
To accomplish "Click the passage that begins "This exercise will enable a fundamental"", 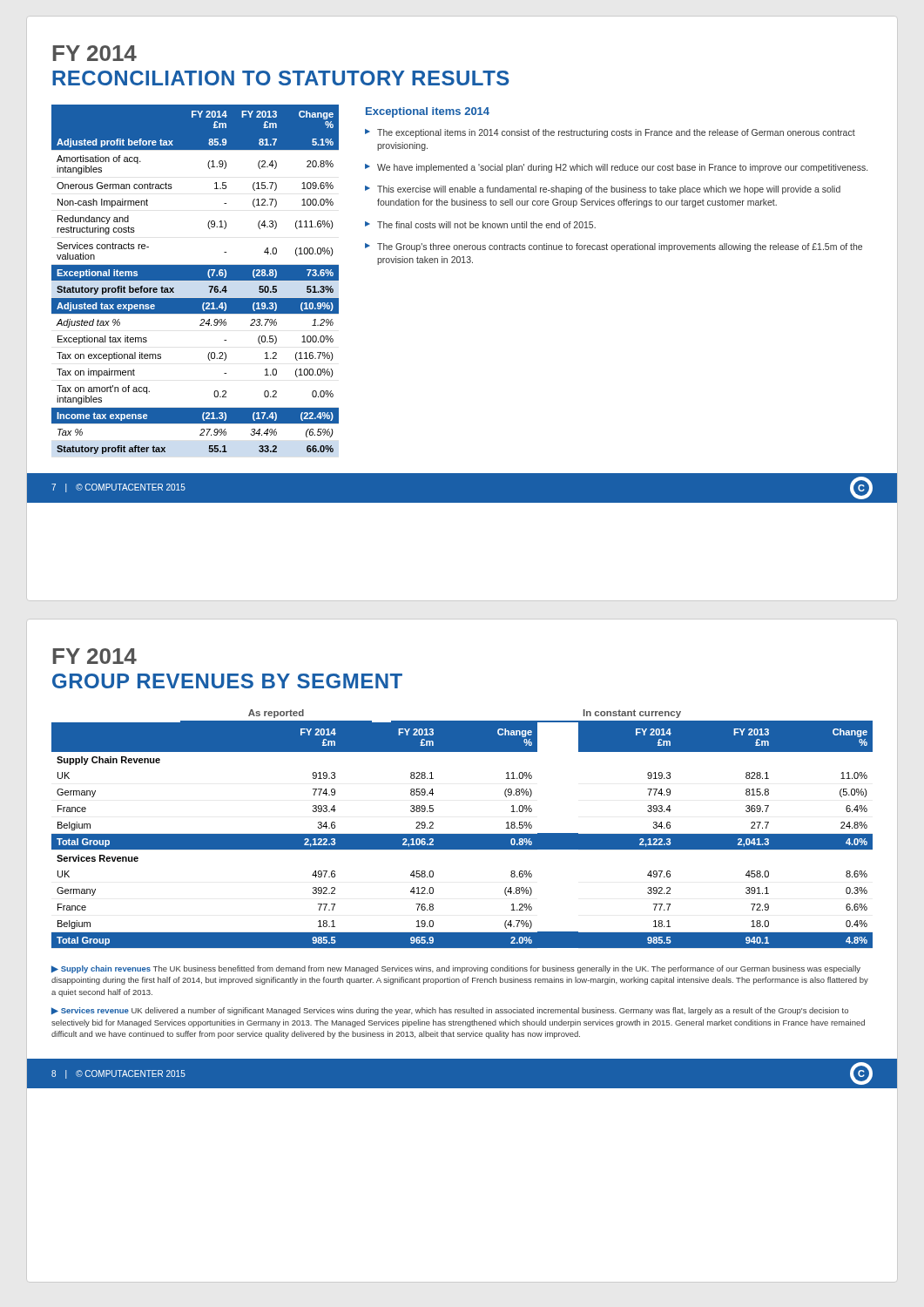I will click(x=609, y=196).
